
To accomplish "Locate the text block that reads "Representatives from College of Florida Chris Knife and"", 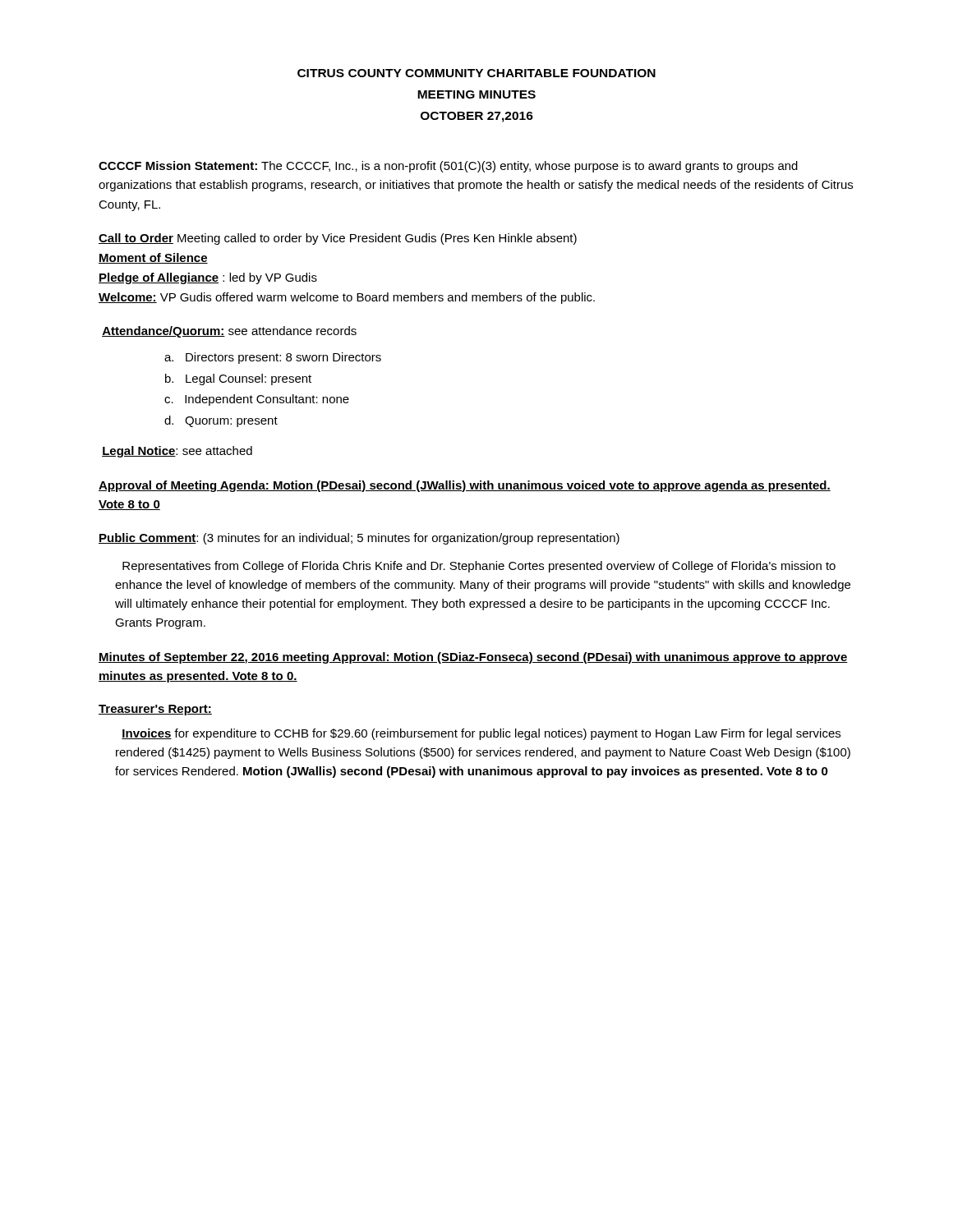I will pyautogui.click(x=483, y=594).
